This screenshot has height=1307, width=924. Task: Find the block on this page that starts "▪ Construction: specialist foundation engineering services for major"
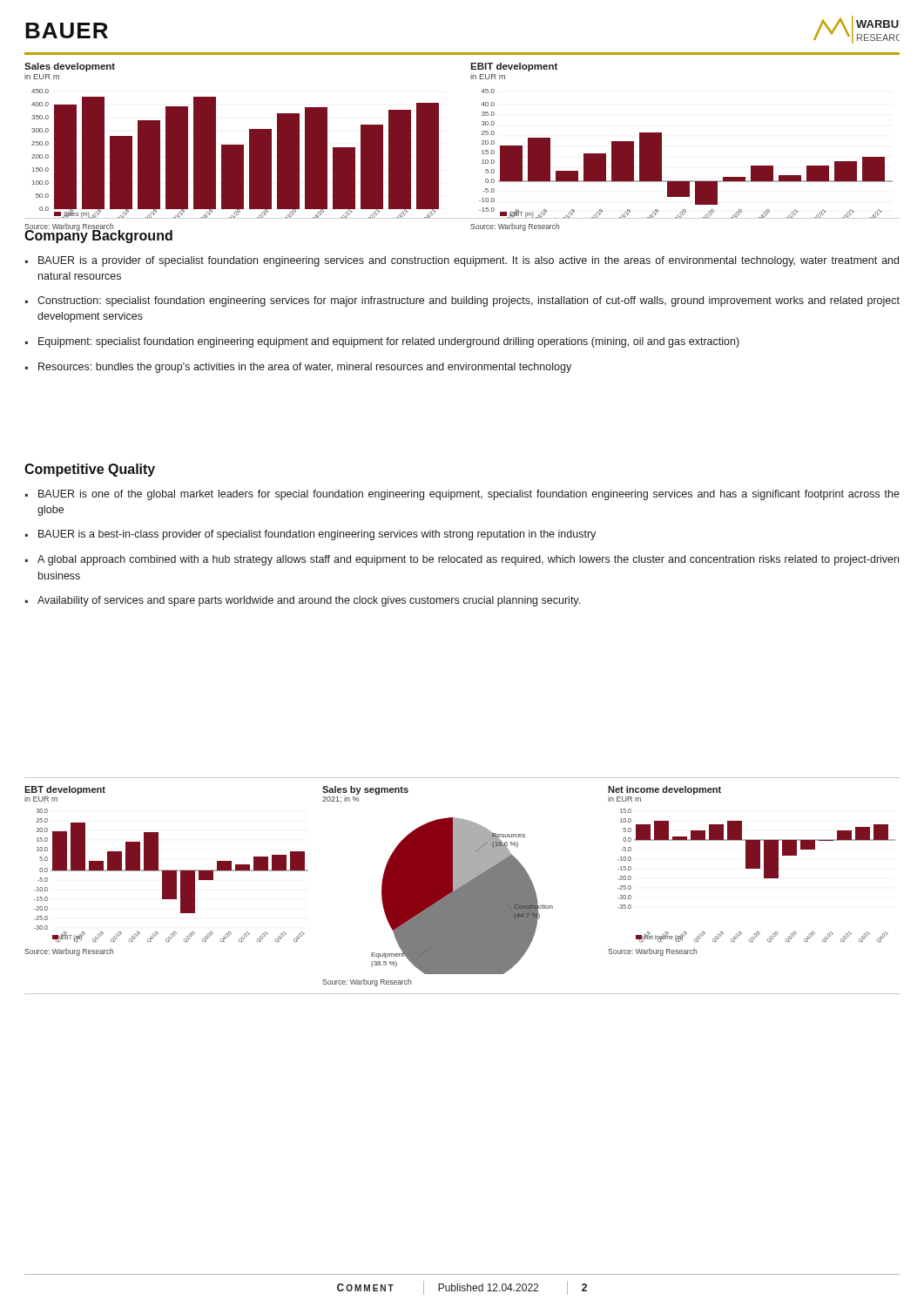(x=462, y=309)
